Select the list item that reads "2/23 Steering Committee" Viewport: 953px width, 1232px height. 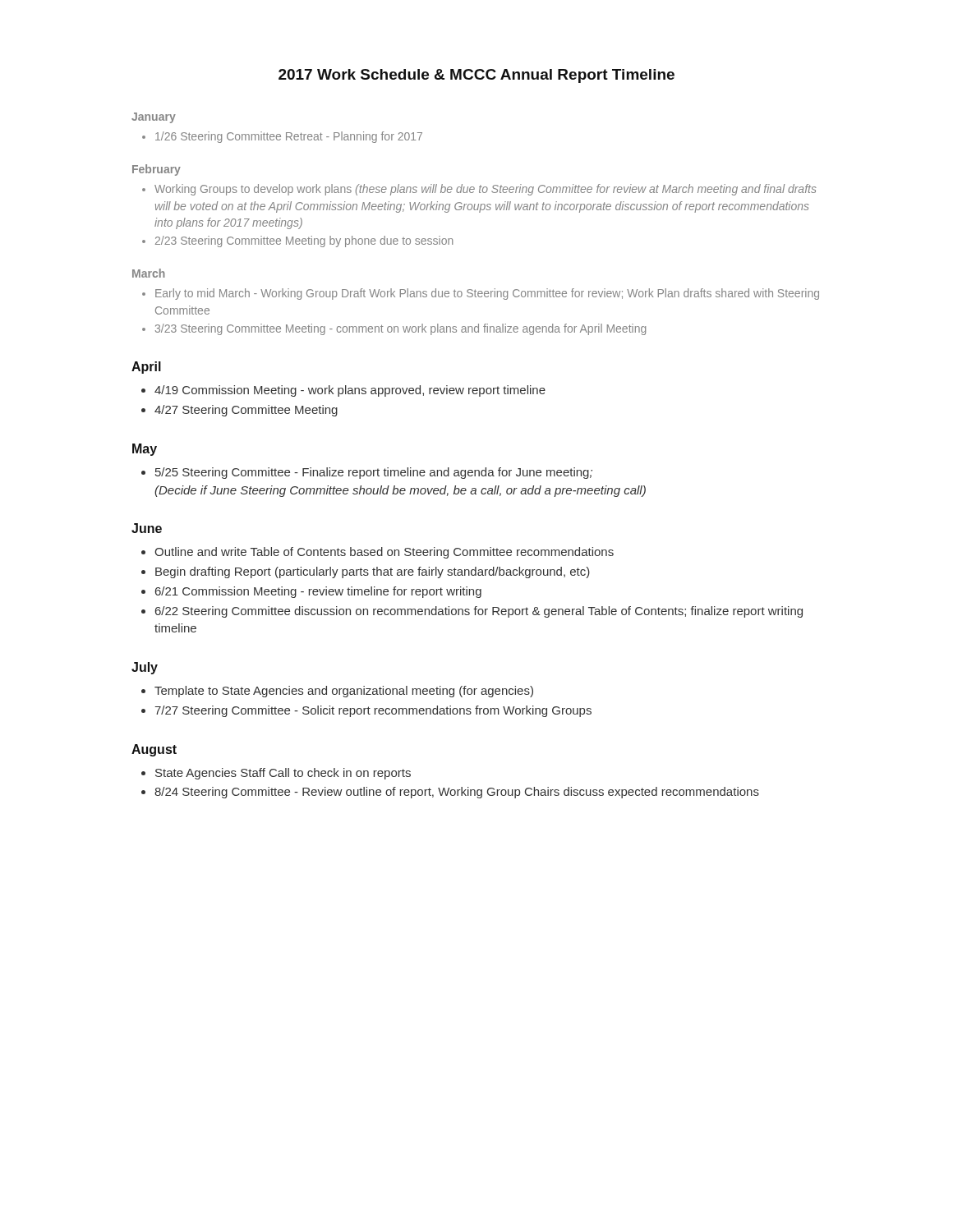297,241
